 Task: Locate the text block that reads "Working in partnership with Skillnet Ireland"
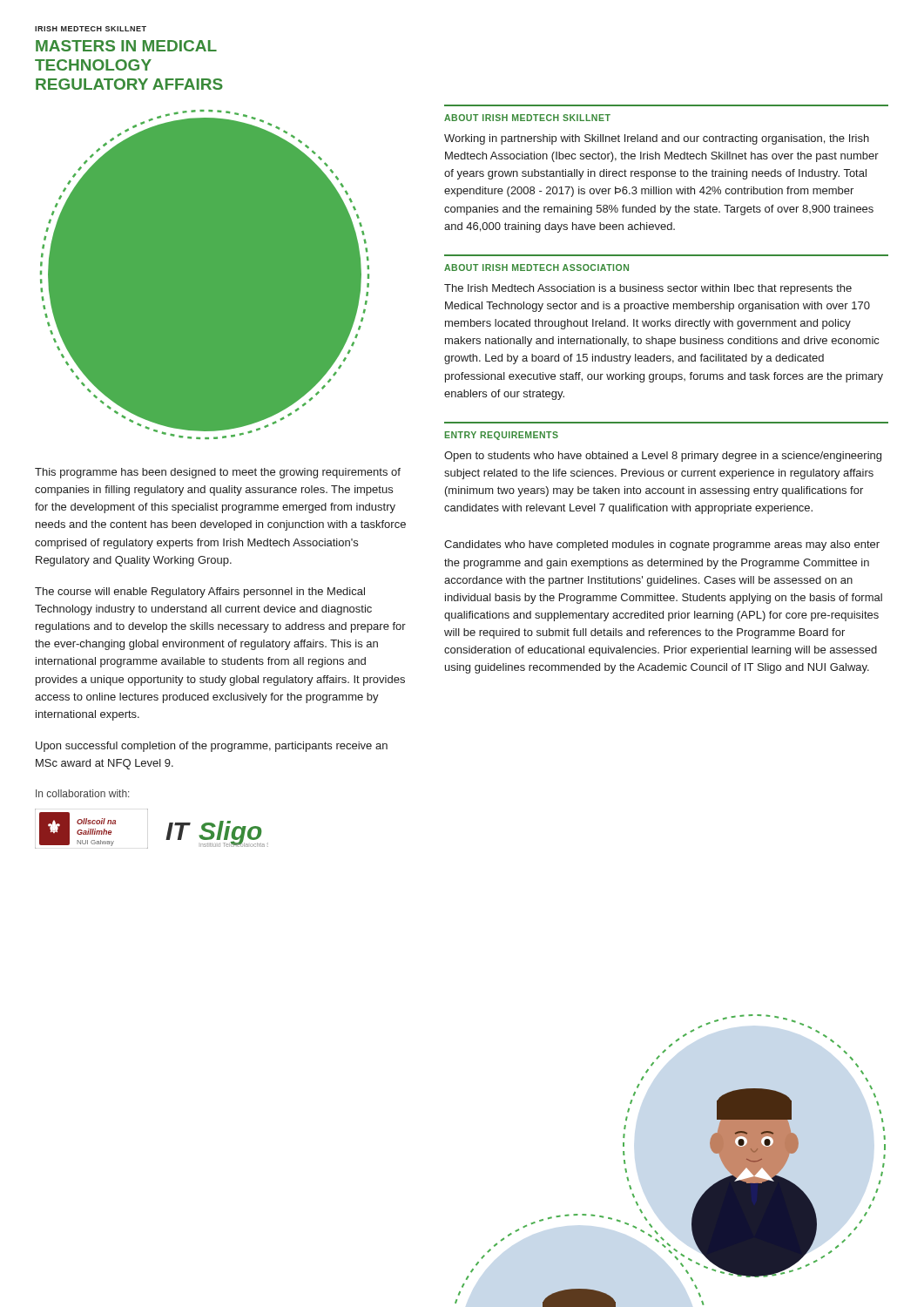click(x=661, y=182)
